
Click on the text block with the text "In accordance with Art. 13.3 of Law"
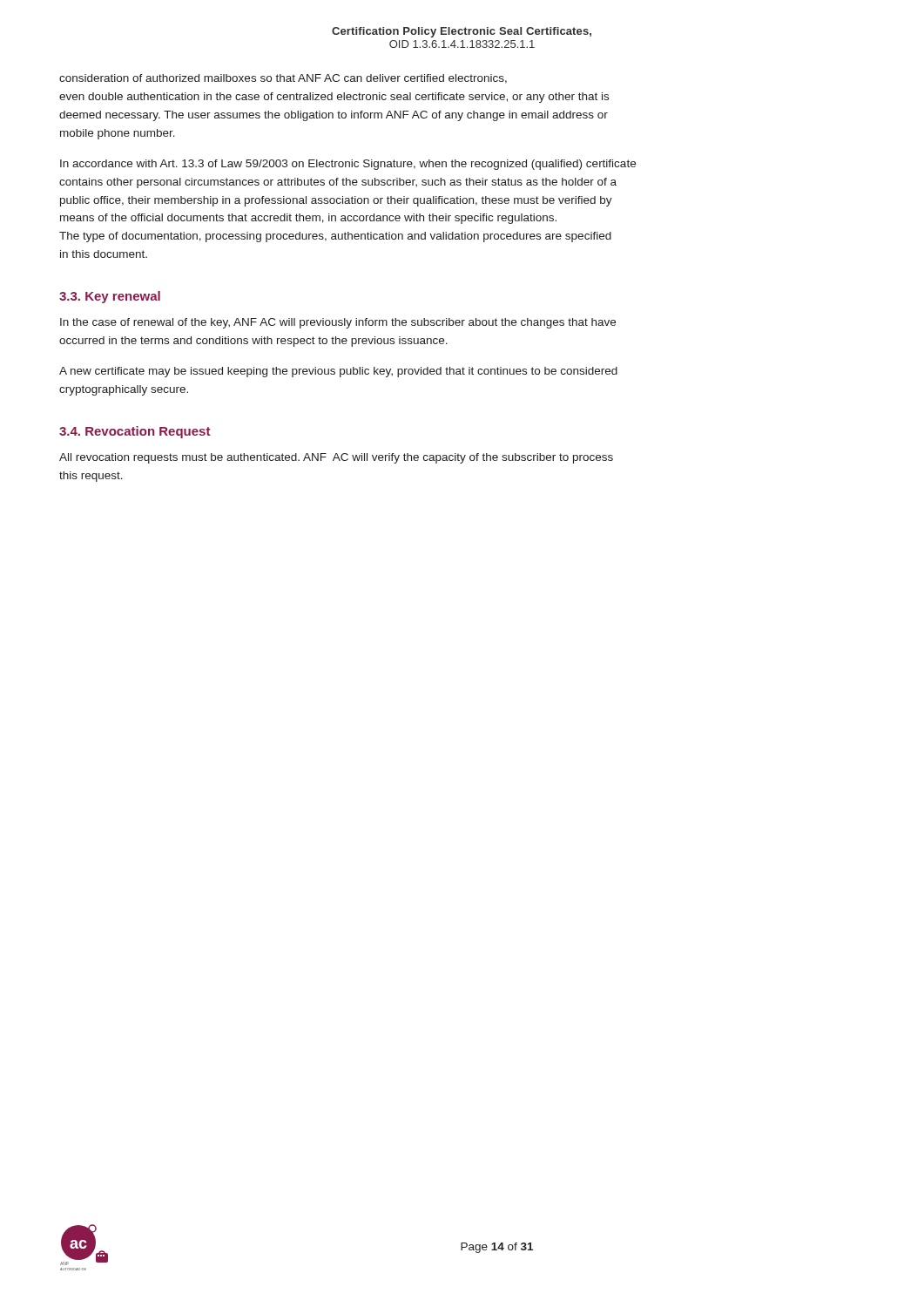348,209
